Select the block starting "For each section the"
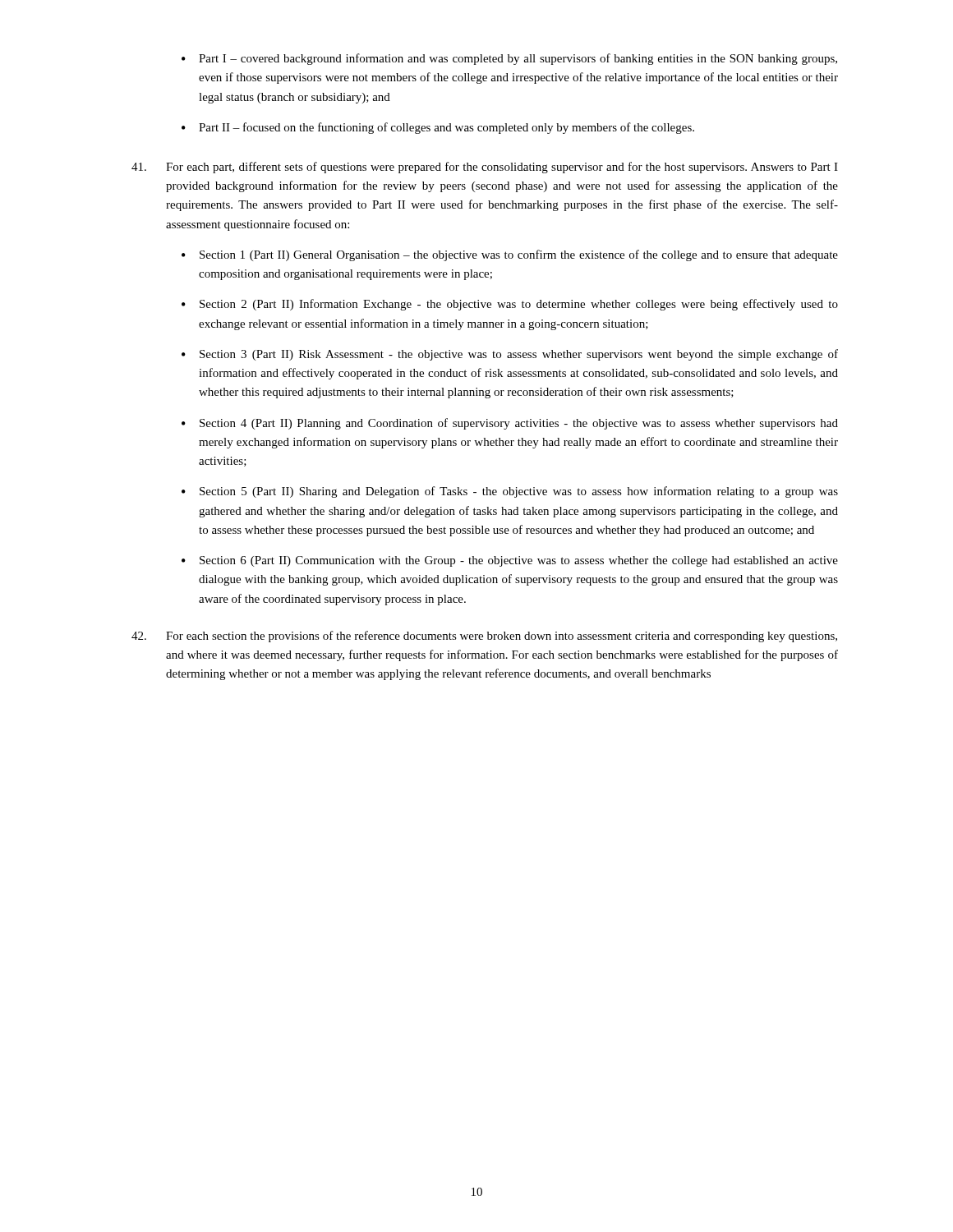Screen dimensions: 1232x953 (485, 655)
